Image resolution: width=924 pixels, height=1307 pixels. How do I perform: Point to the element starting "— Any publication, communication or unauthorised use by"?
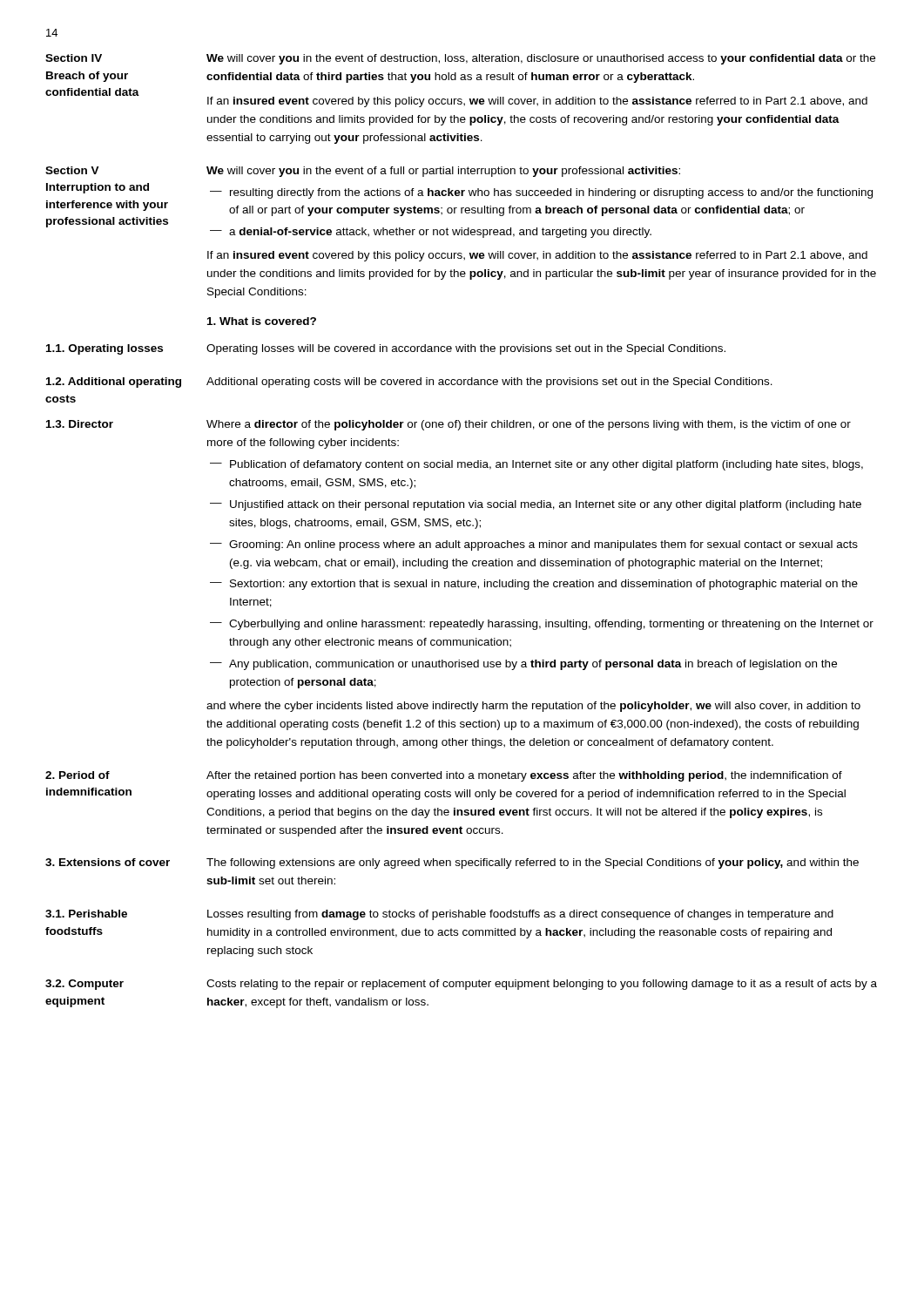pyautogui.click(x=543, y=674)
